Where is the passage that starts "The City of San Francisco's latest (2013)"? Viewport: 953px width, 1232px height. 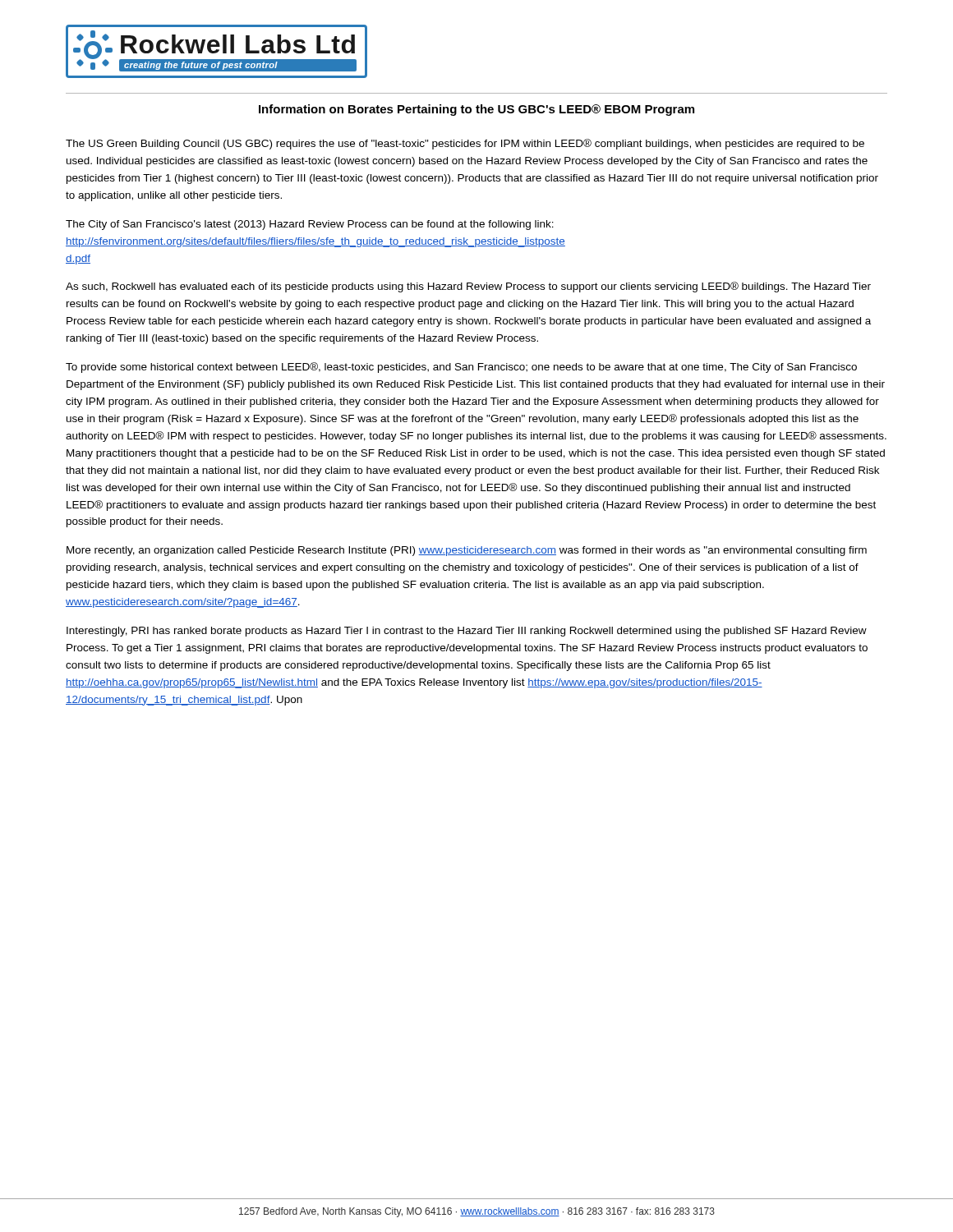click(315, 241)
